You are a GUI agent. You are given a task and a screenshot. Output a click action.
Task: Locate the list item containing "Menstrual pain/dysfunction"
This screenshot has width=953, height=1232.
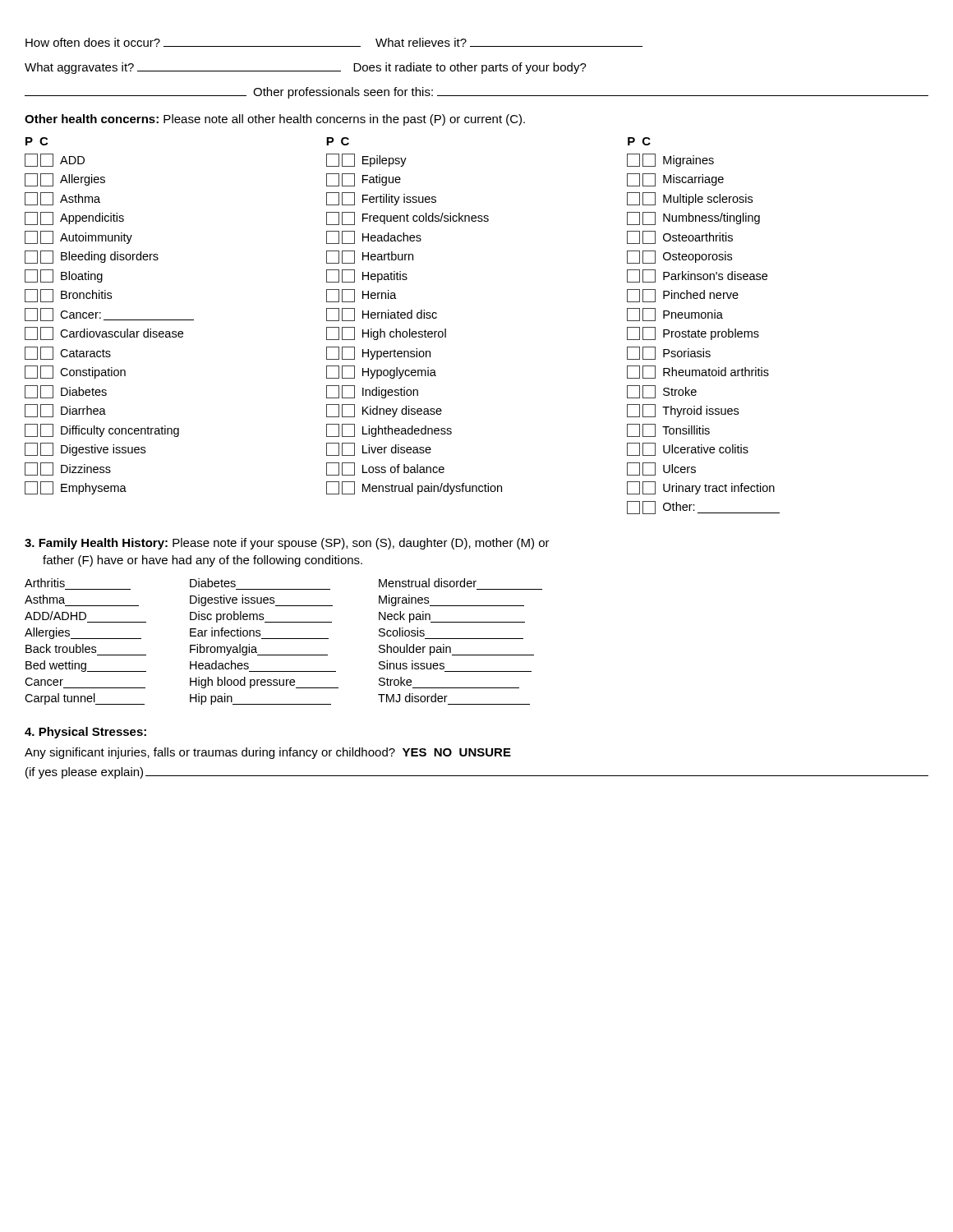(414, 488)
